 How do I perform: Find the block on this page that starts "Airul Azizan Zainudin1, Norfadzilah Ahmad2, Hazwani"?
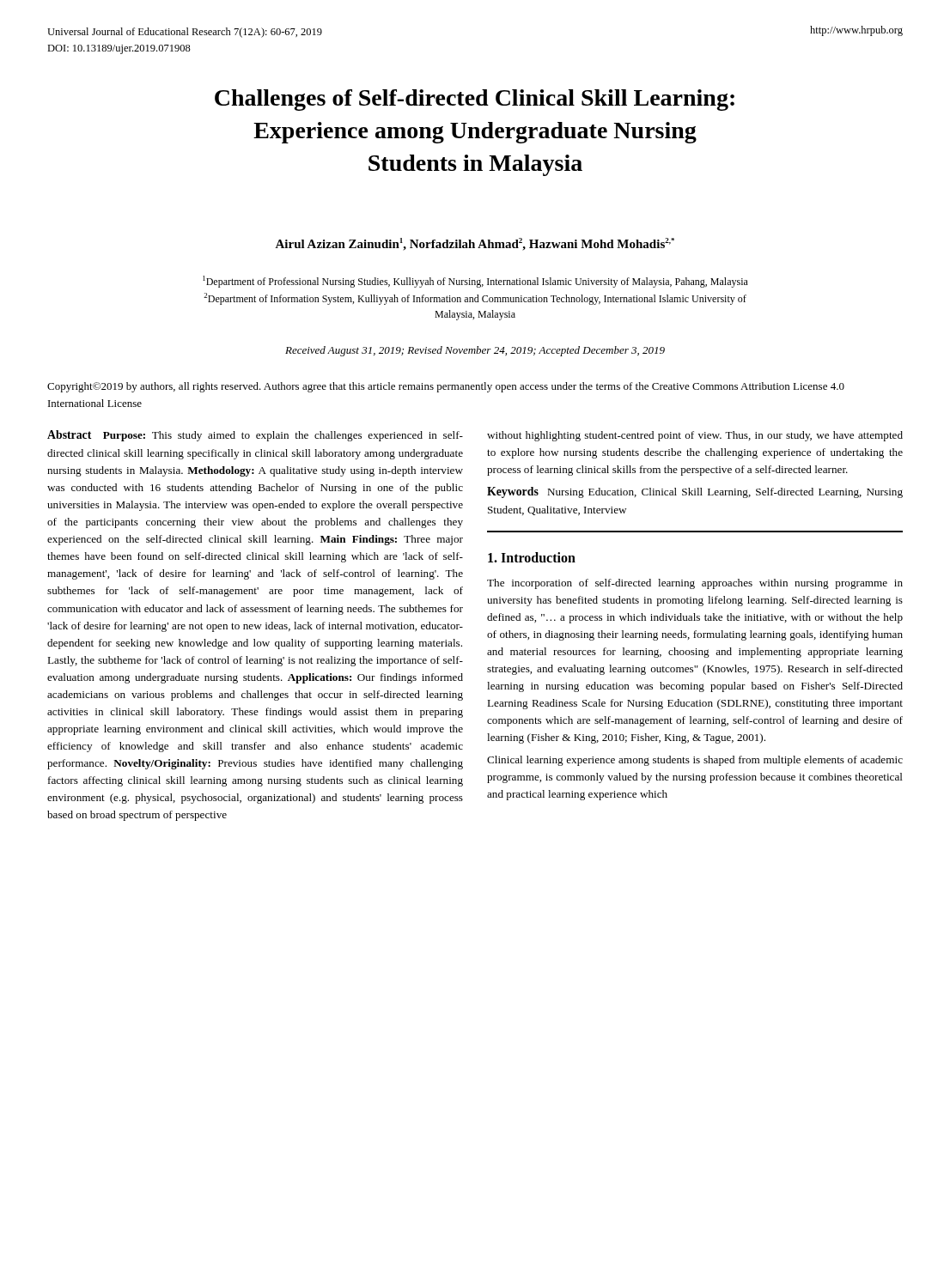(x=475, y=244)
